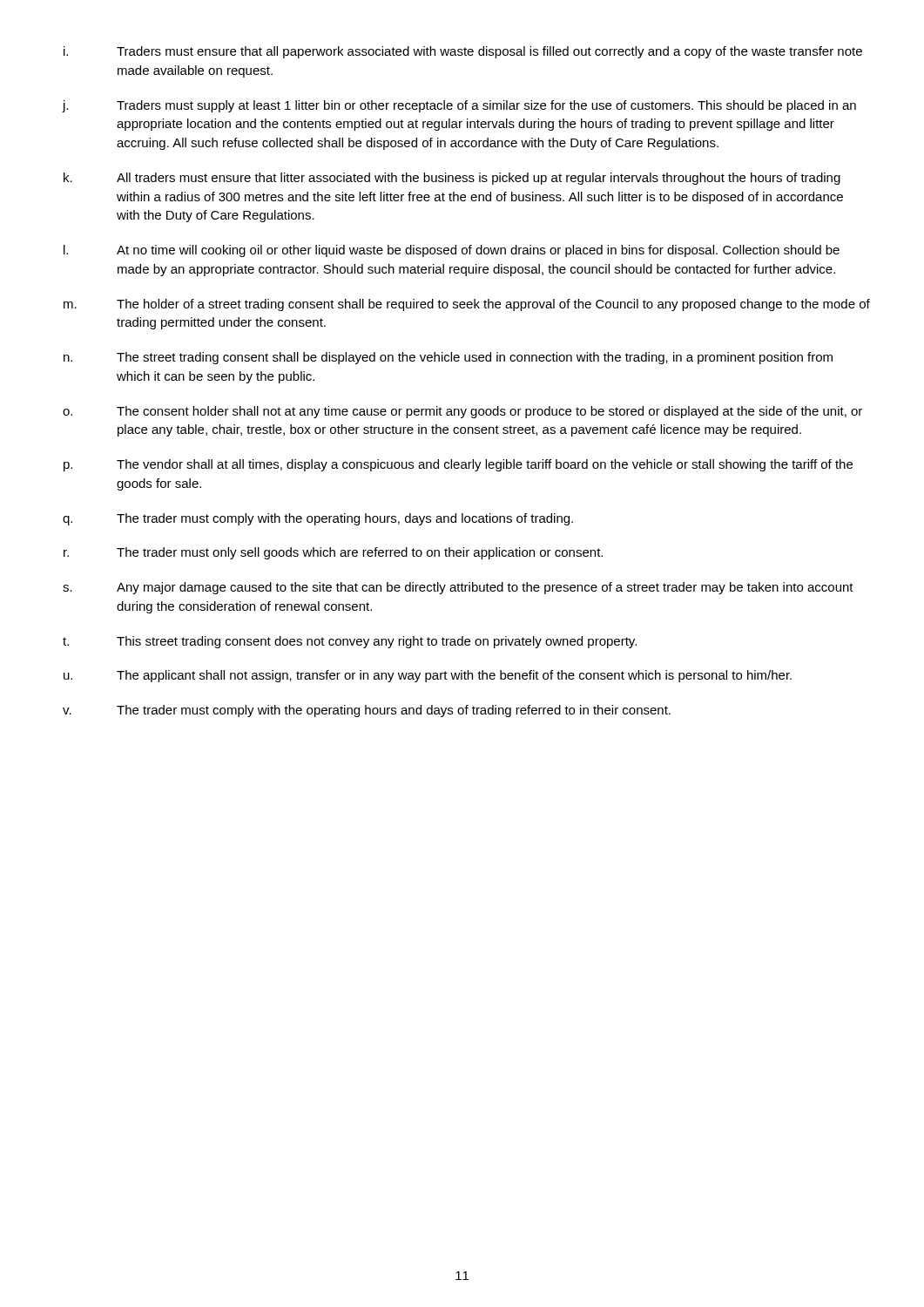Image resolution: width=924 pixels, height=1307 pixels.
Task: Select the list item with the text "n. The street trading consent shall be"
Action: pos(466,367)
